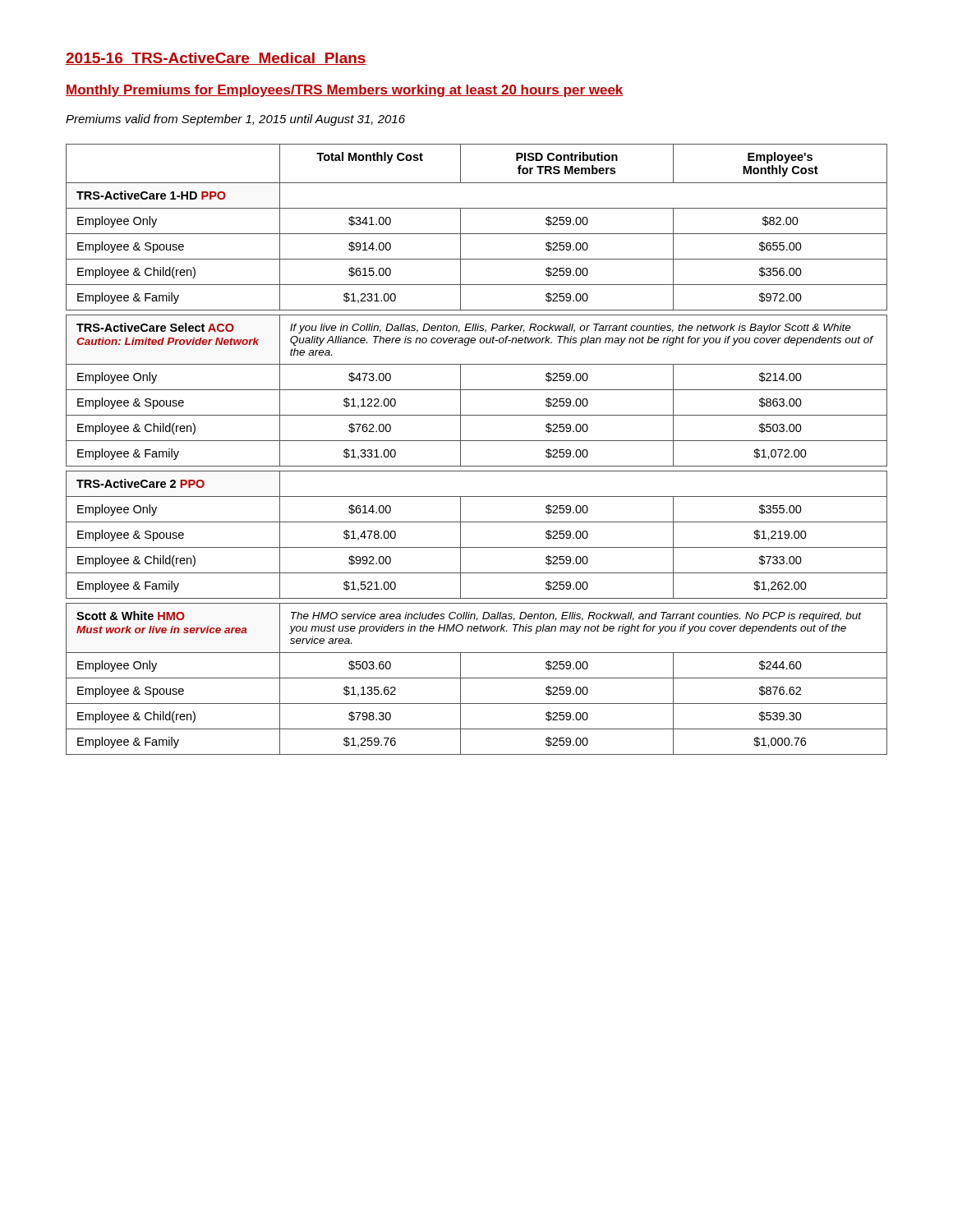Select the title that says "2015-16 TRS-ActiveCare Medical Plans"

click(216, 58)
